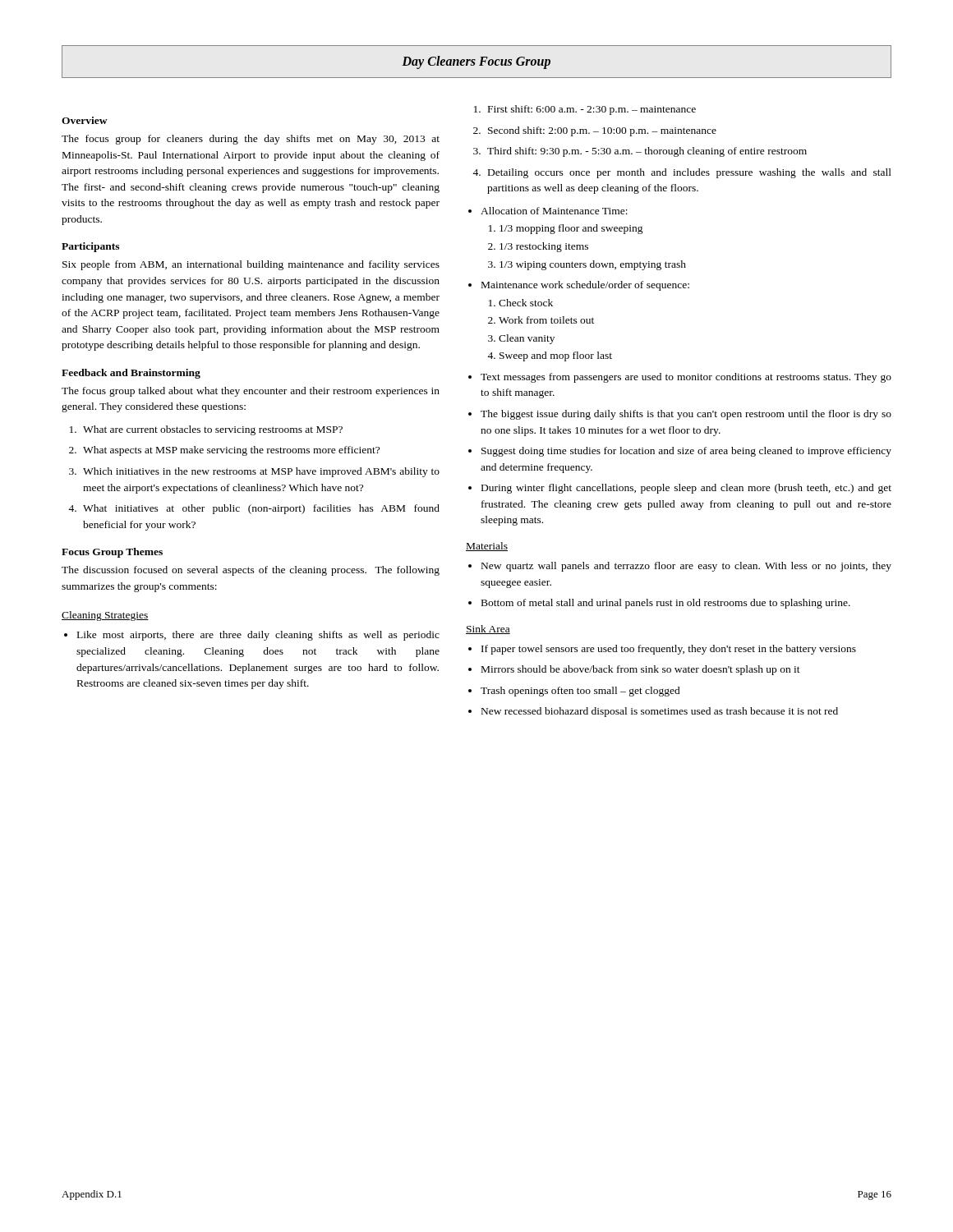Locate the section header that reads "Sink Area"

pyautogui.click(x=488, y=628)
